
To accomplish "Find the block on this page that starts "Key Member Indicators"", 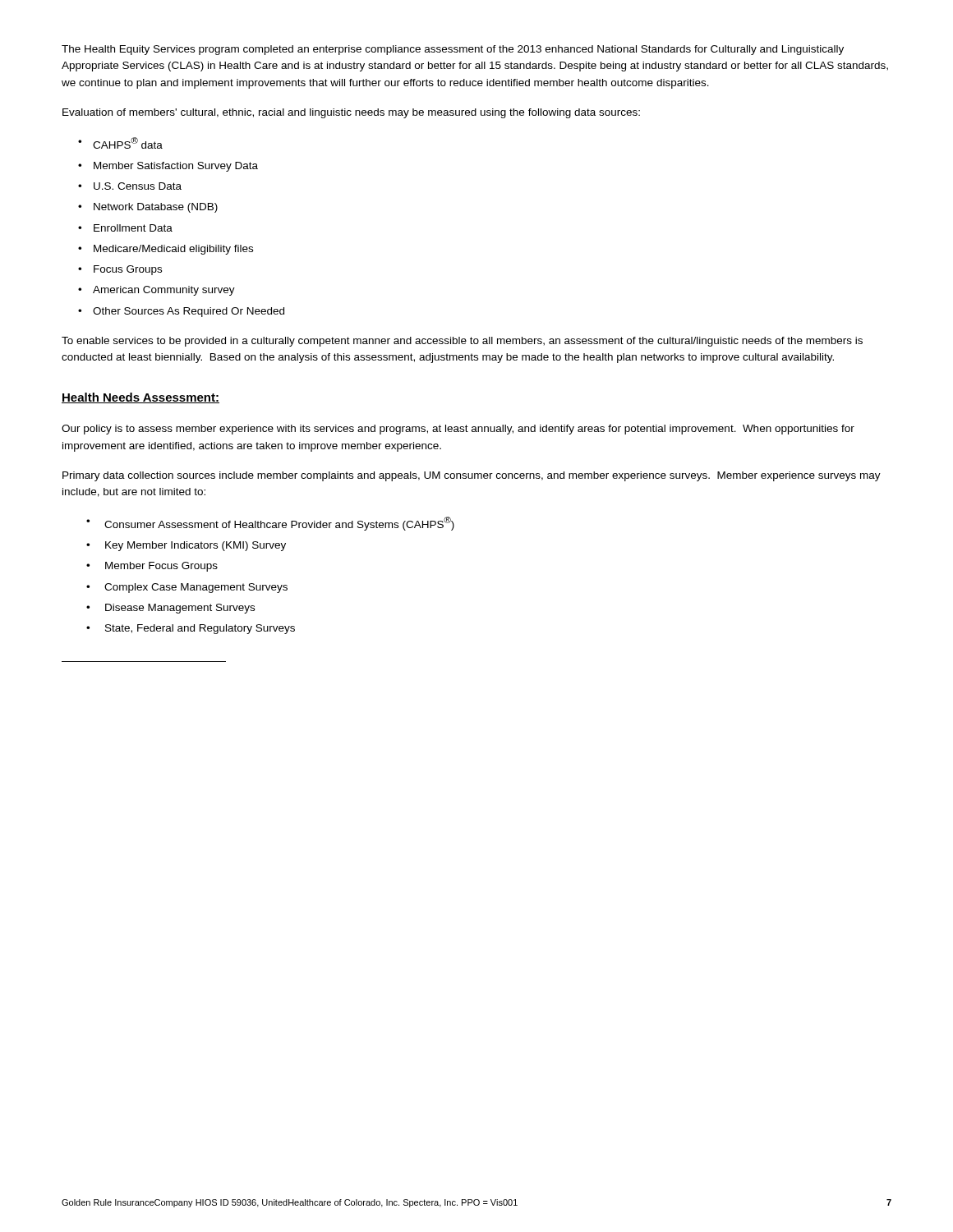I will 195,545.
